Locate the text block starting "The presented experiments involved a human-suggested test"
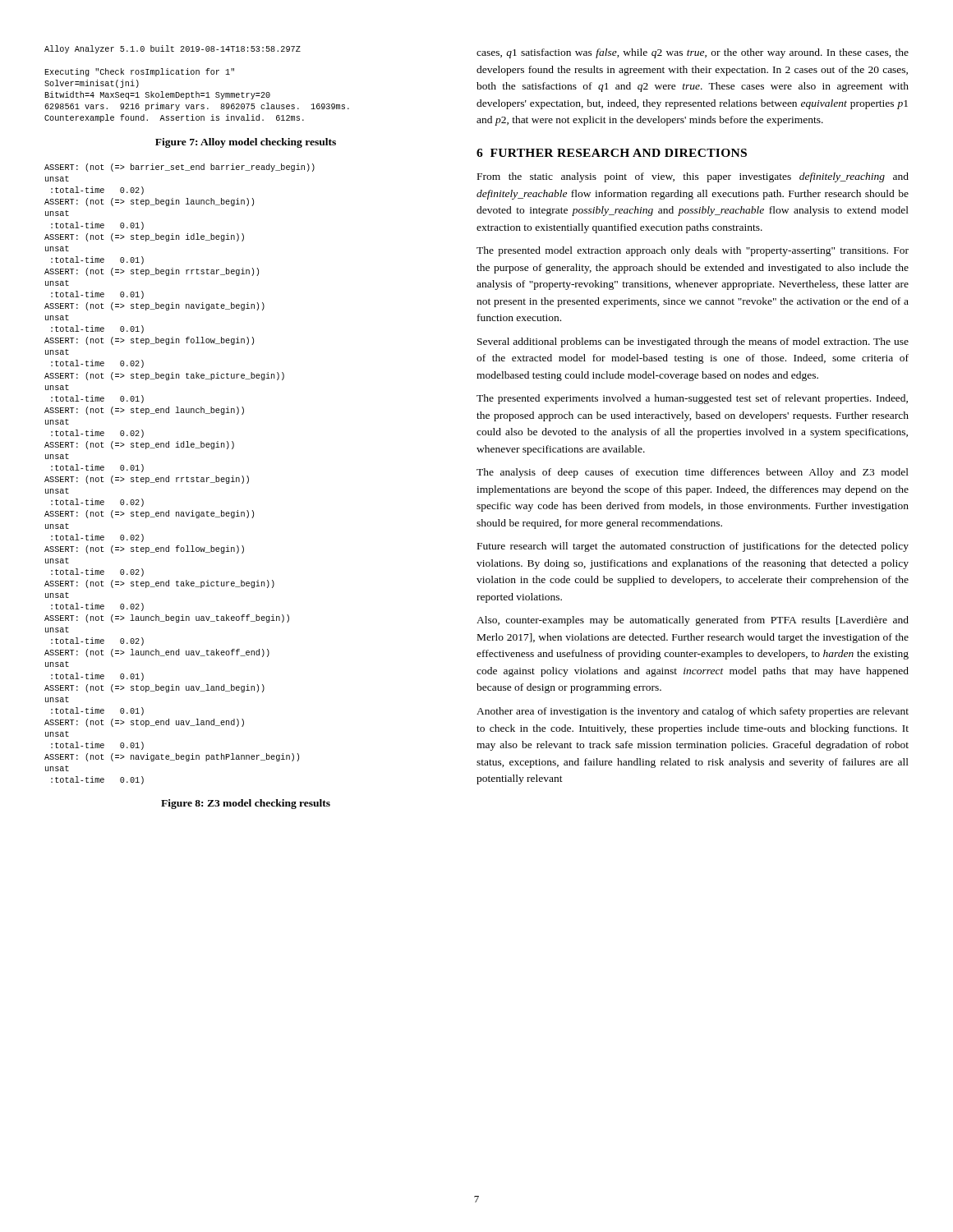 pos(693,423)
